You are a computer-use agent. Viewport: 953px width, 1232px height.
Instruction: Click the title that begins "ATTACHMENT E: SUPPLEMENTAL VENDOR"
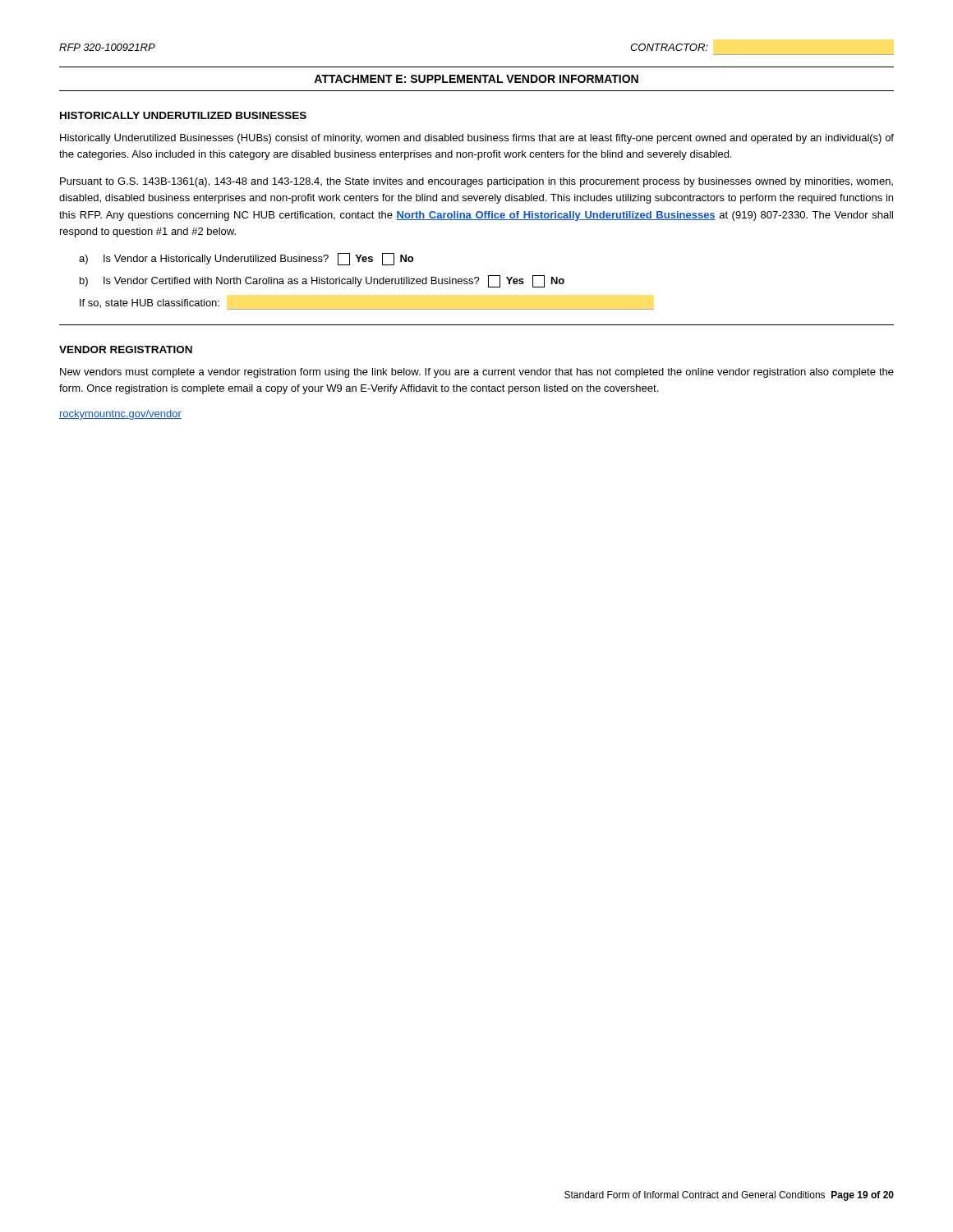point(476,79)
